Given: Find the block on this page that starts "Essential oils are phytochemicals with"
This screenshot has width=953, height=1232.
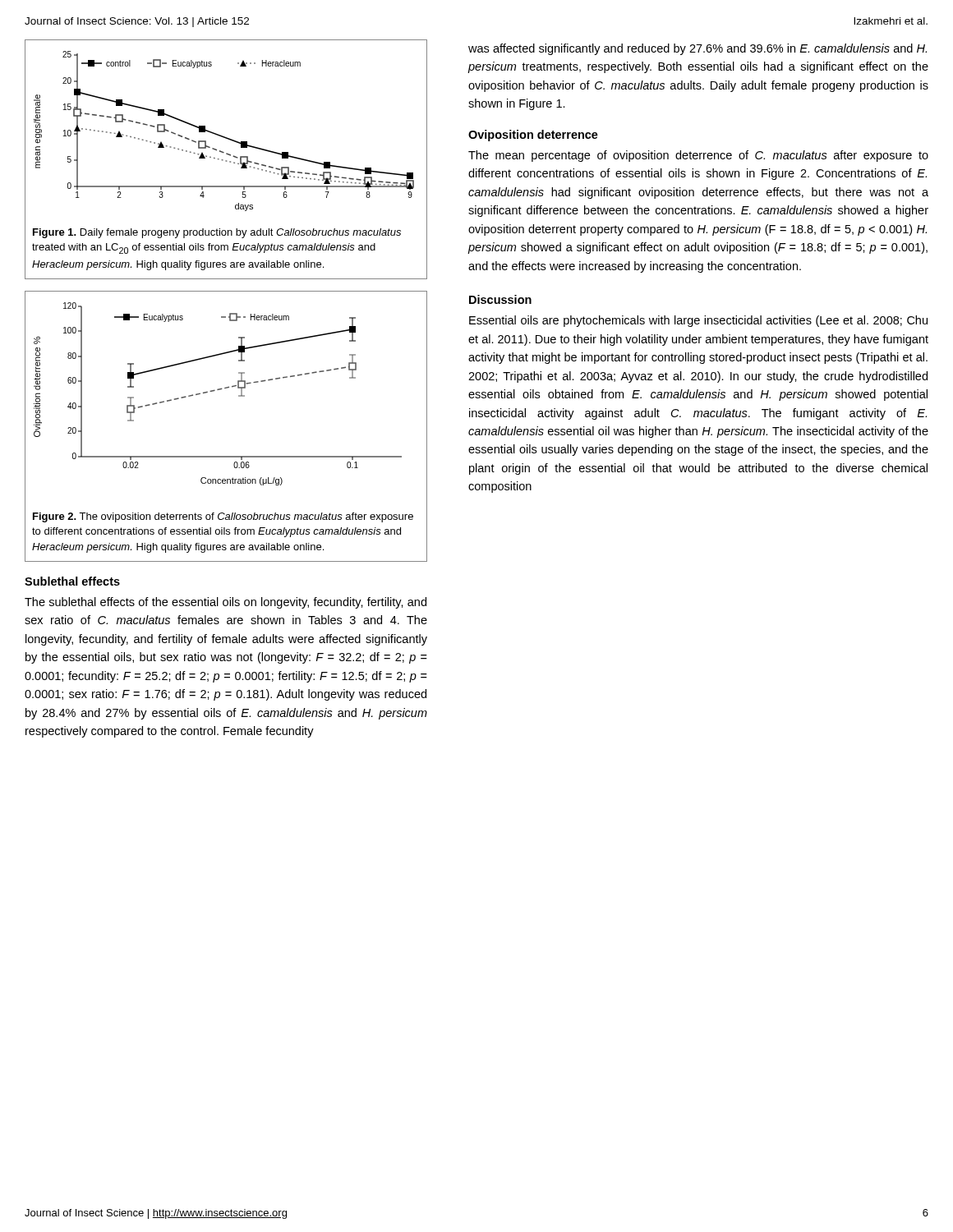Looking at the screenshot, I should (x=698, y=403).
